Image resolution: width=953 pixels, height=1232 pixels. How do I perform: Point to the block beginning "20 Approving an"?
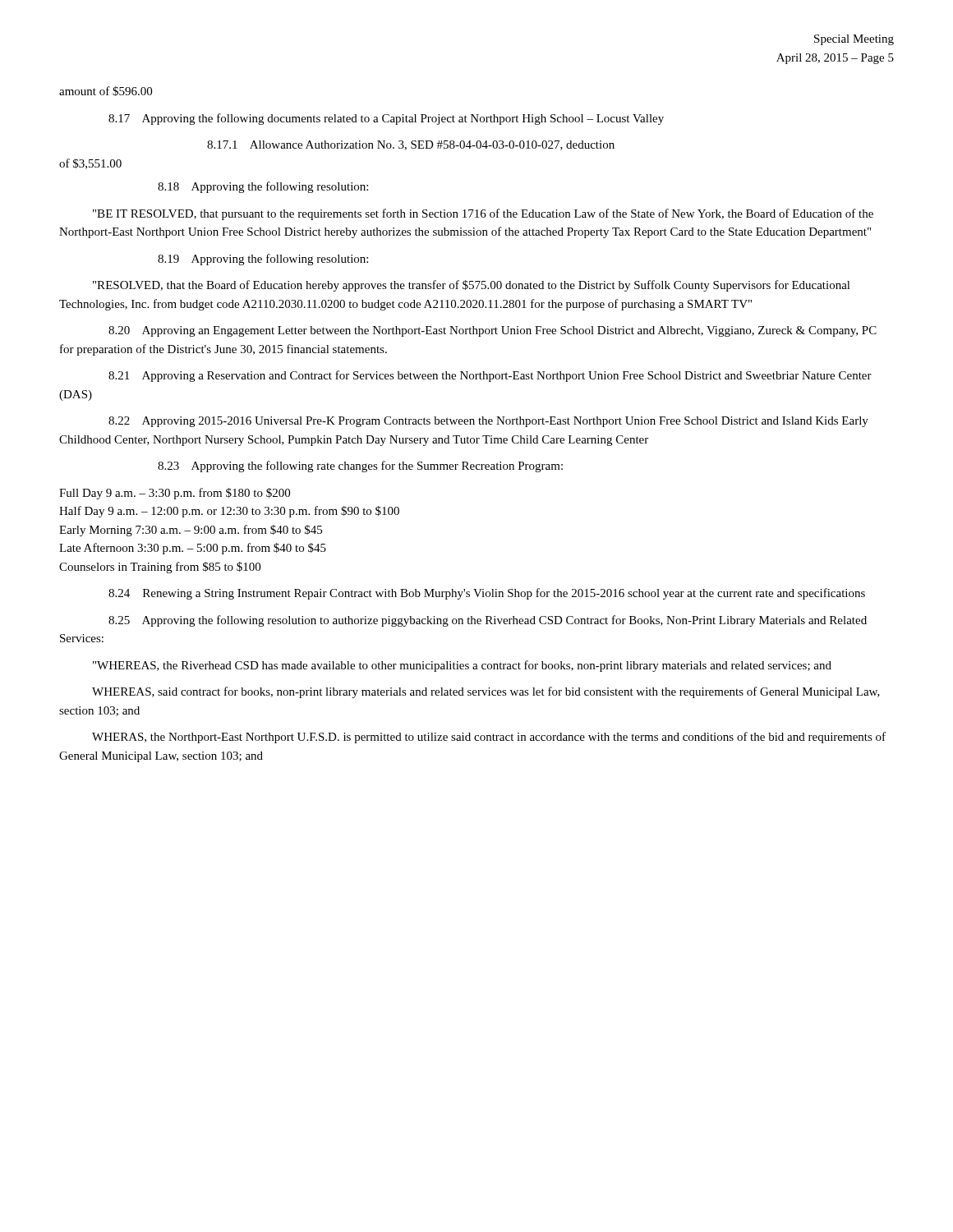point(468,338)
